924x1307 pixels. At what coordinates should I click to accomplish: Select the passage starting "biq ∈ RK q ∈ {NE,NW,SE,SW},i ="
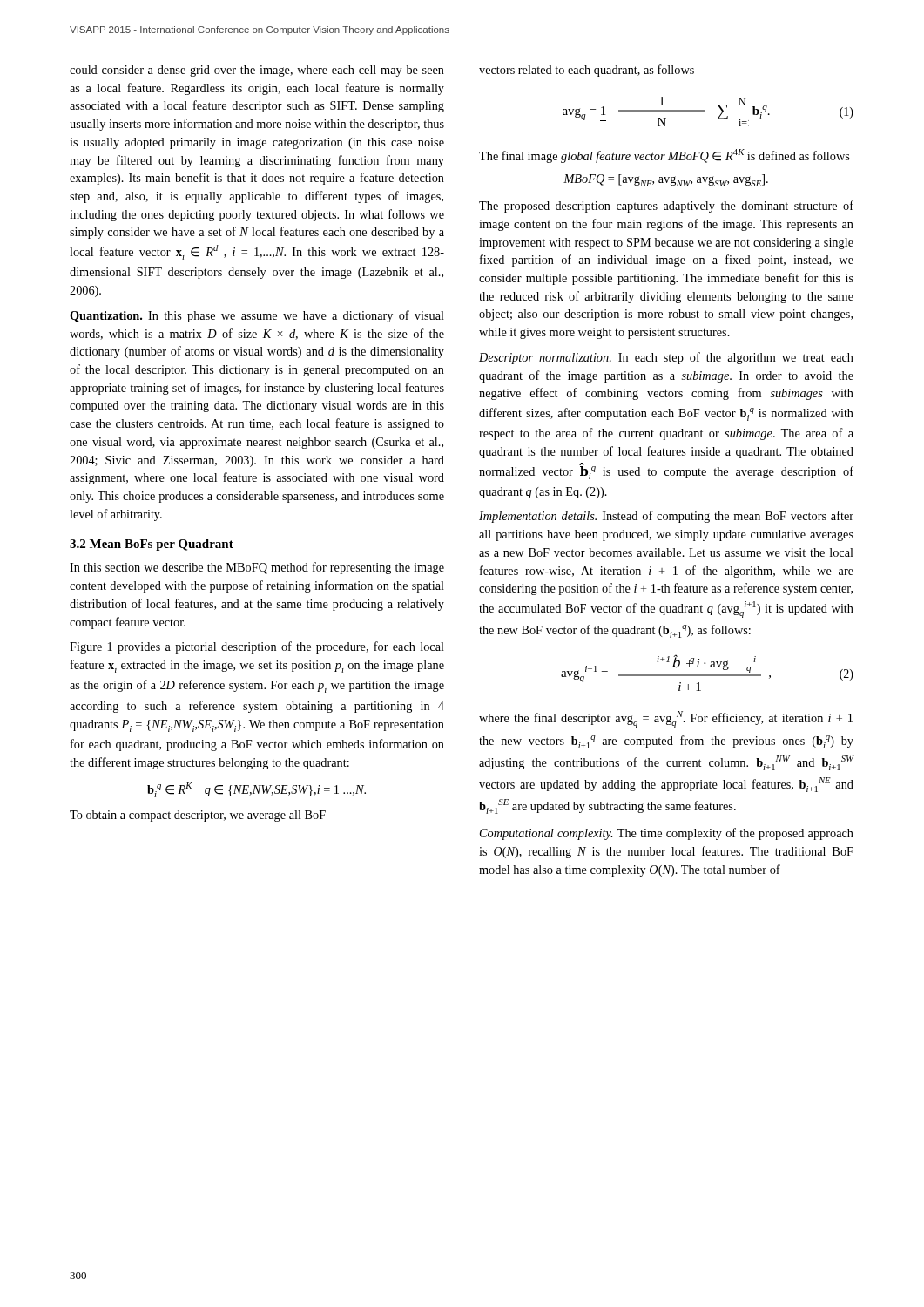pos(257,790)
